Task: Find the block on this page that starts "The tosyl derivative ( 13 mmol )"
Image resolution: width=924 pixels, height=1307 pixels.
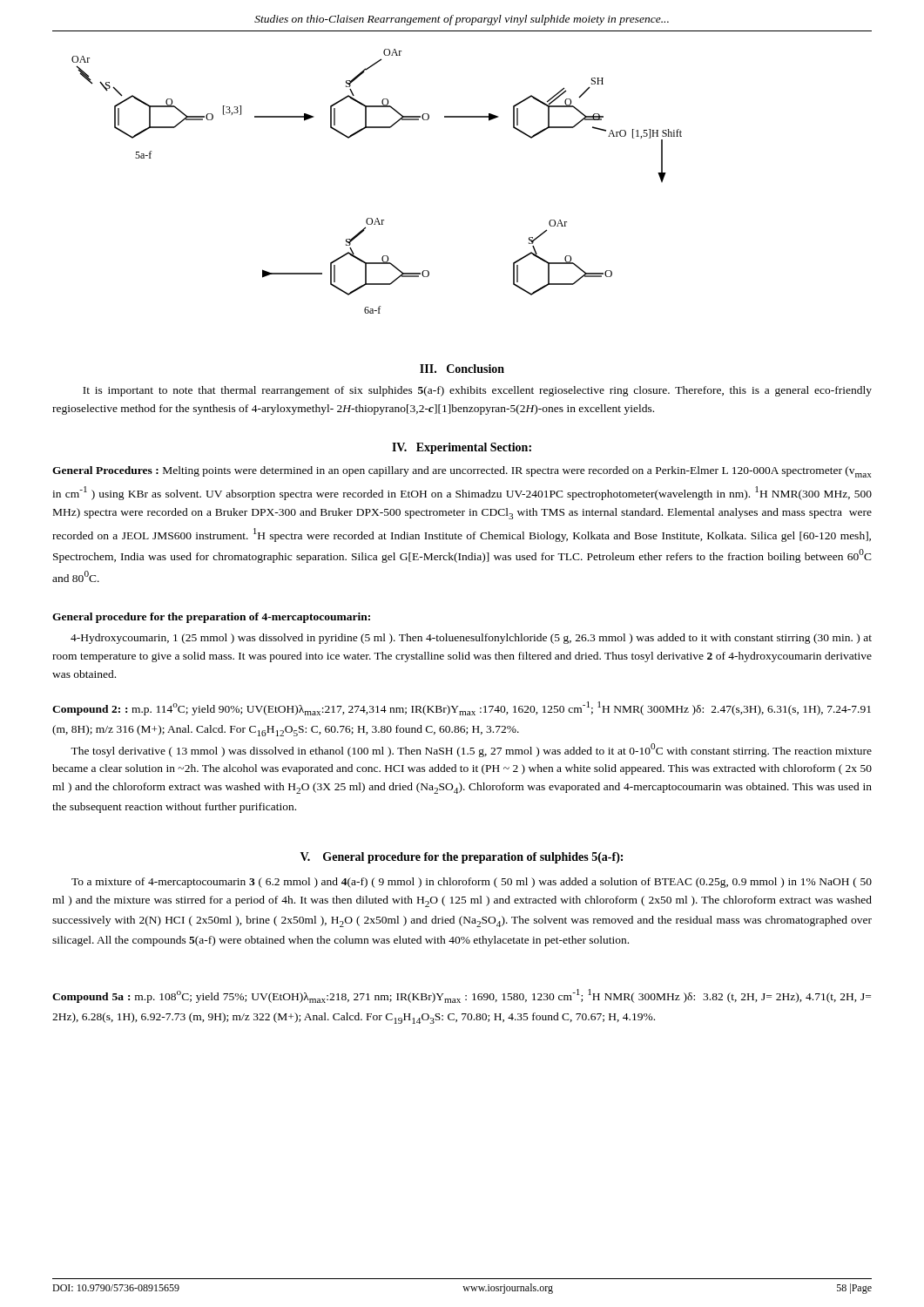Action: pyautogui.click(x=462, y=777)
